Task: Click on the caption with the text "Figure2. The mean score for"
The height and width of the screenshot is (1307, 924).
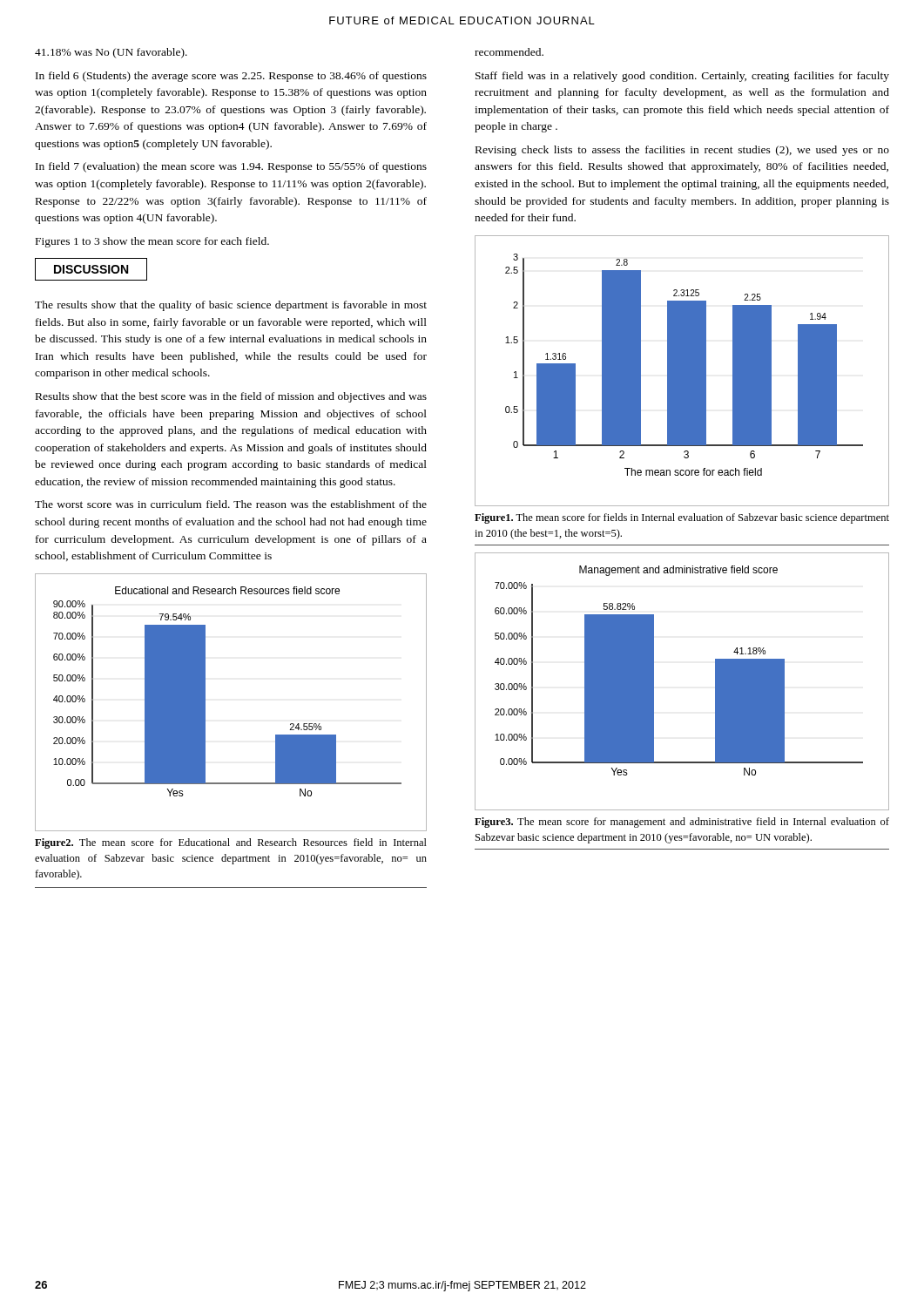Action: pos(231,858)
